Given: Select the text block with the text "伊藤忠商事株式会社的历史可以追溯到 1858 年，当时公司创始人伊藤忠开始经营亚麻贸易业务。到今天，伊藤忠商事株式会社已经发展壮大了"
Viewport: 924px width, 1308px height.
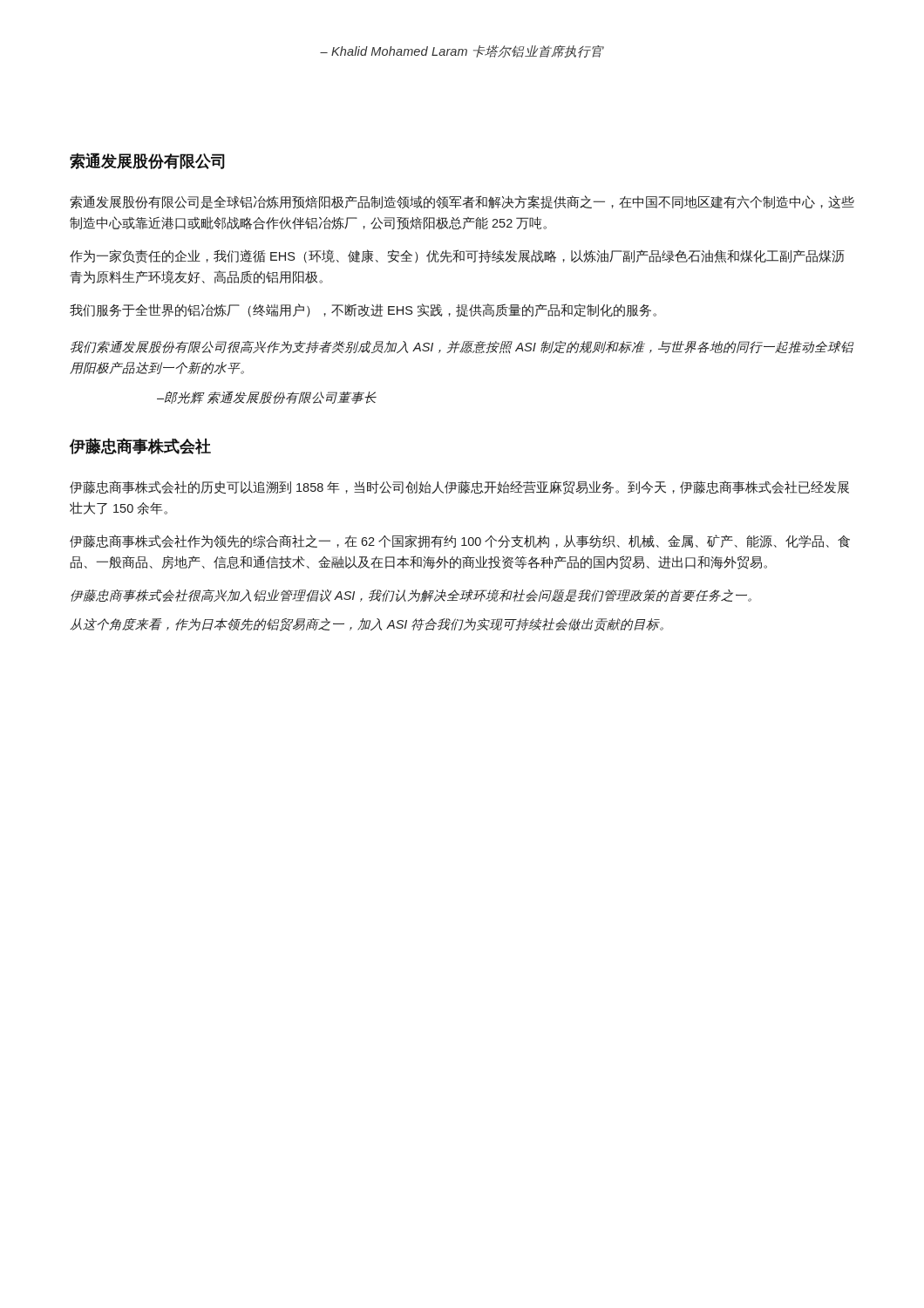Looking at the screenshot, I should (x=460, y=498).
